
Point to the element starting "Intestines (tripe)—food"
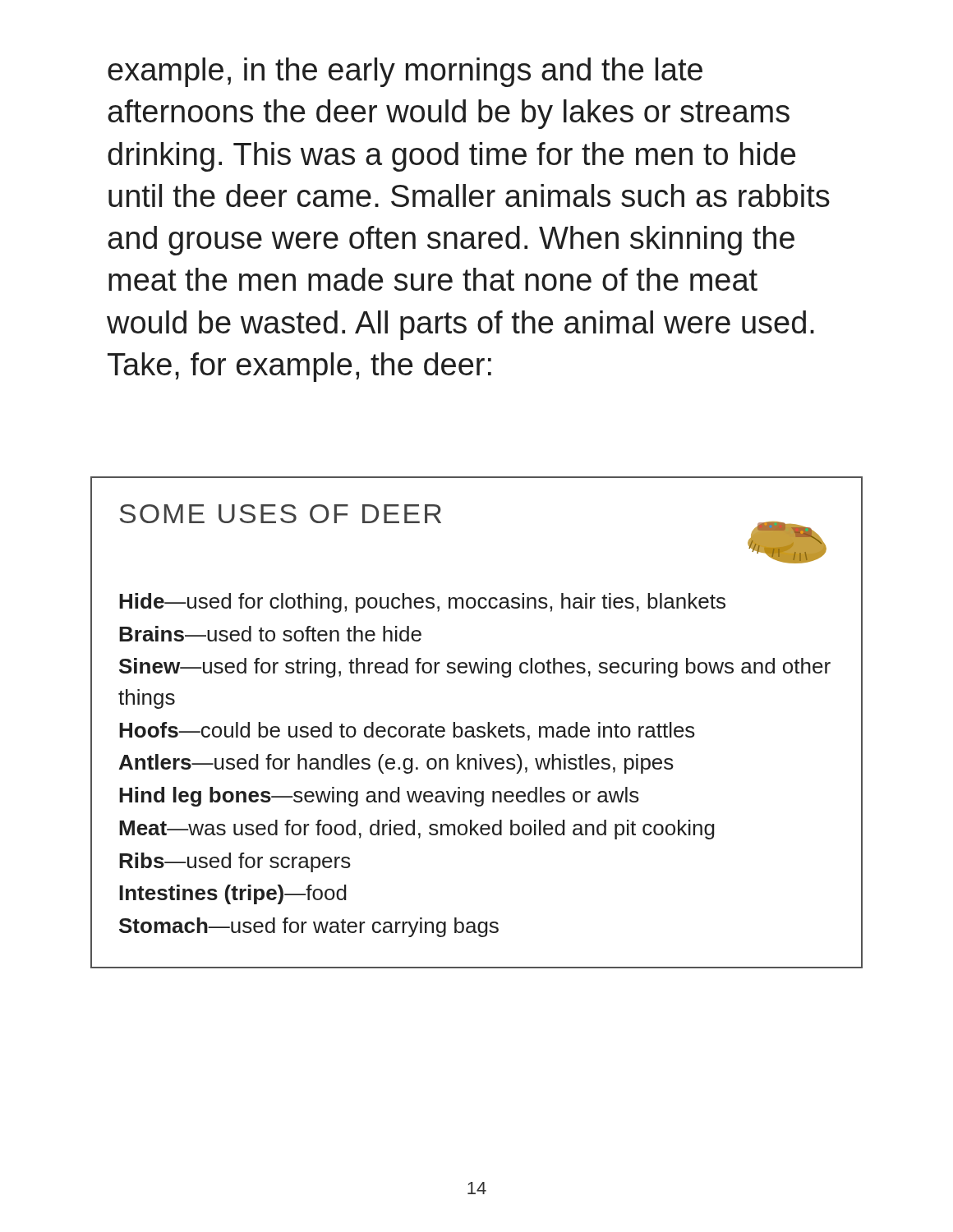[233, 894]
